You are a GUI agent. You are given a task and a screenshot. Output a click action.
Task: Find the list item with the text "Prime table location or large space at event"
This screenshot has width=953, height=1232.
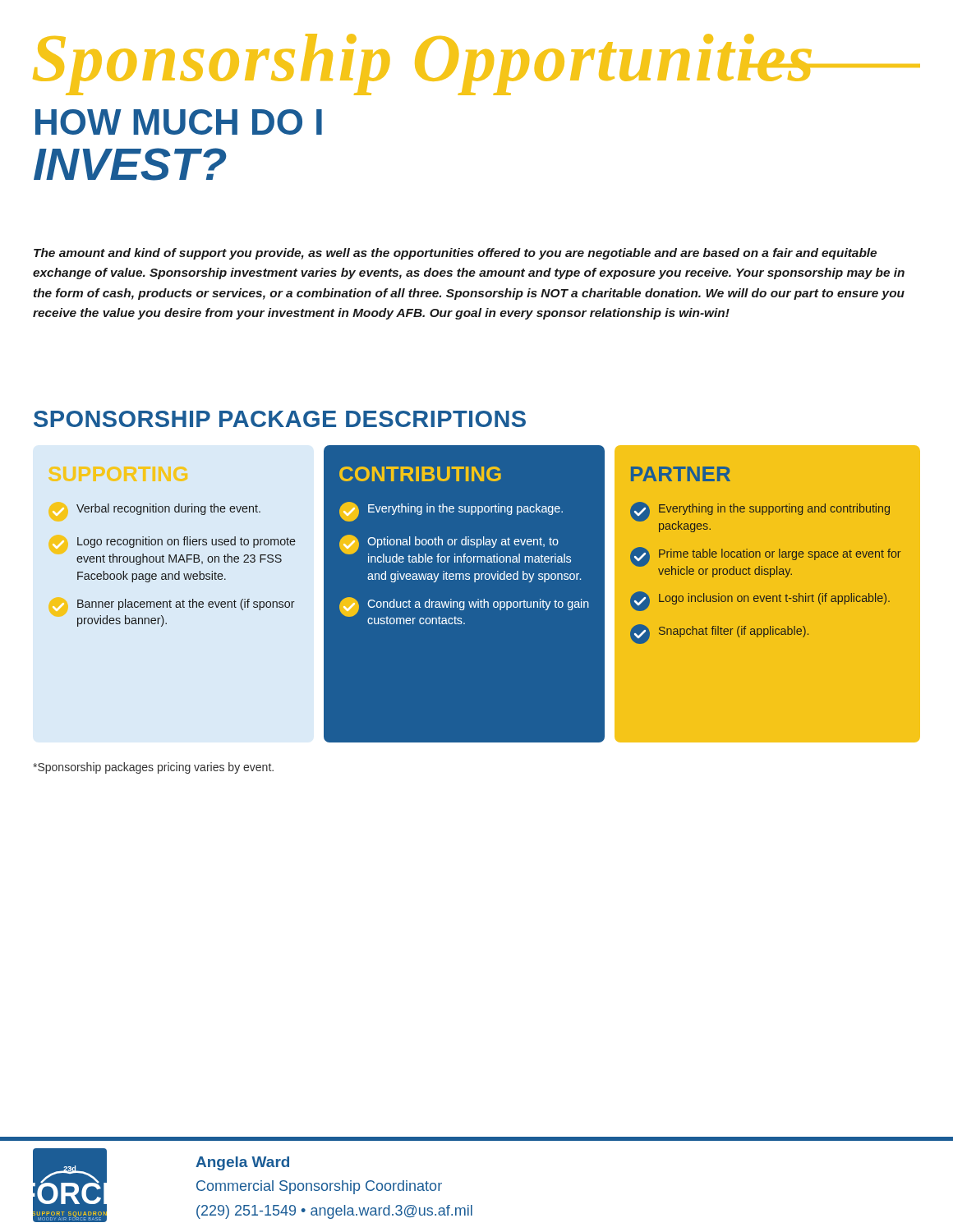coord(767,562)
